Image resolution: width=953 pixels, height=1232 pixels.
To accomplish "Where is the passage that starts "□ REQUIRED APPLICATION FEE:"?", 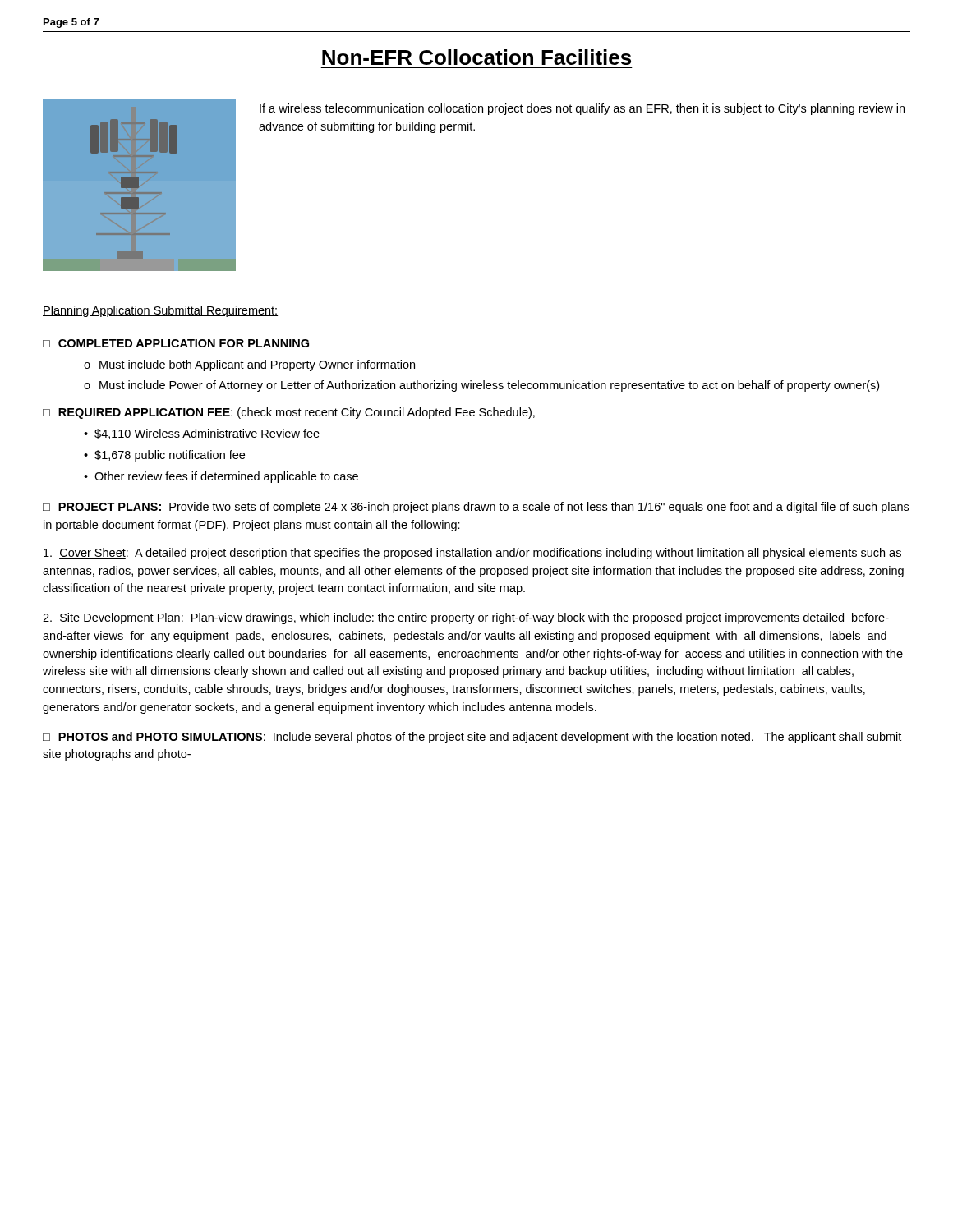I will [x=289, y=413].
